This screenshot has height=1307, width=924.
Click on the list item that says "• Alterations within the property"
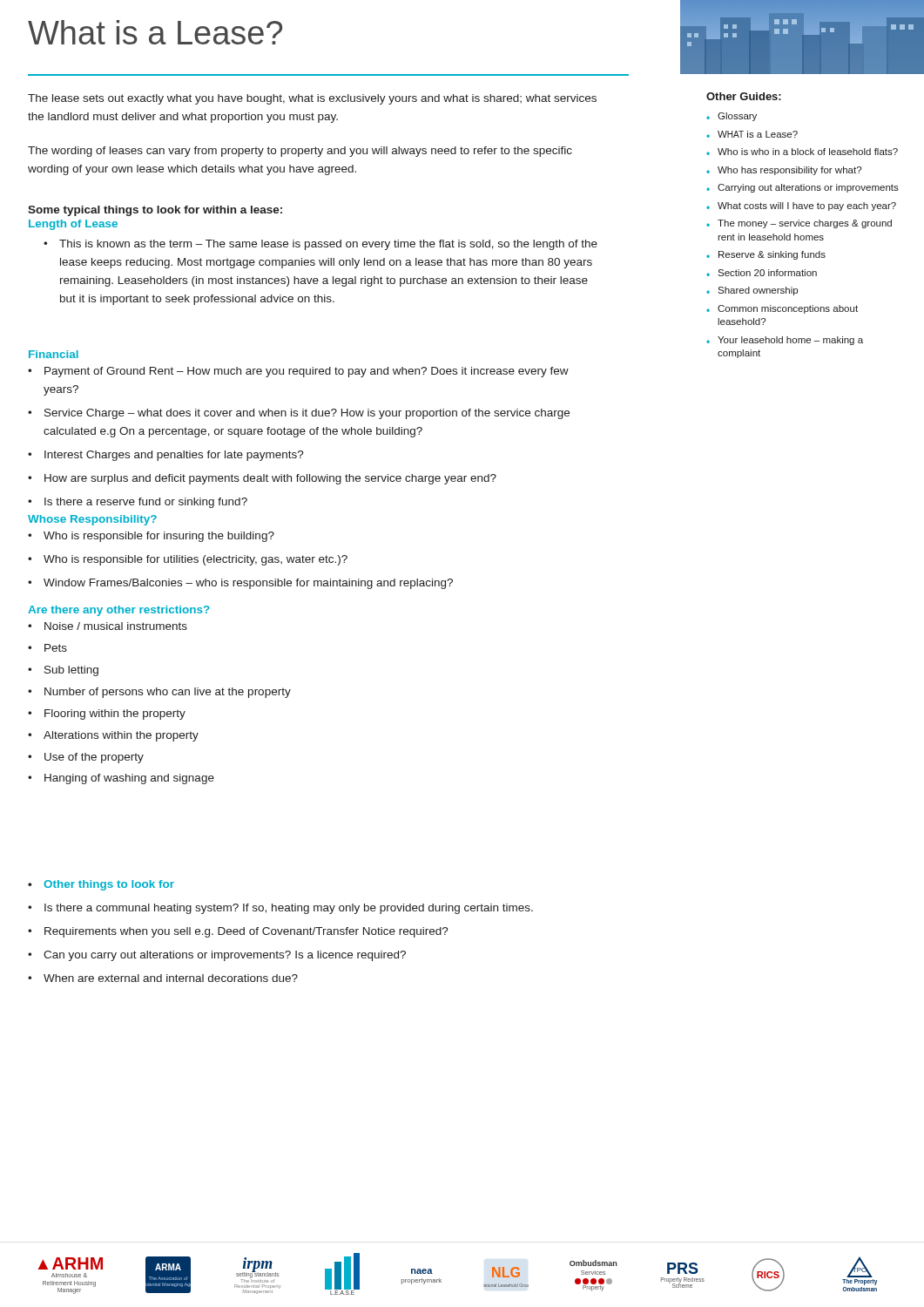click(113, 736)
